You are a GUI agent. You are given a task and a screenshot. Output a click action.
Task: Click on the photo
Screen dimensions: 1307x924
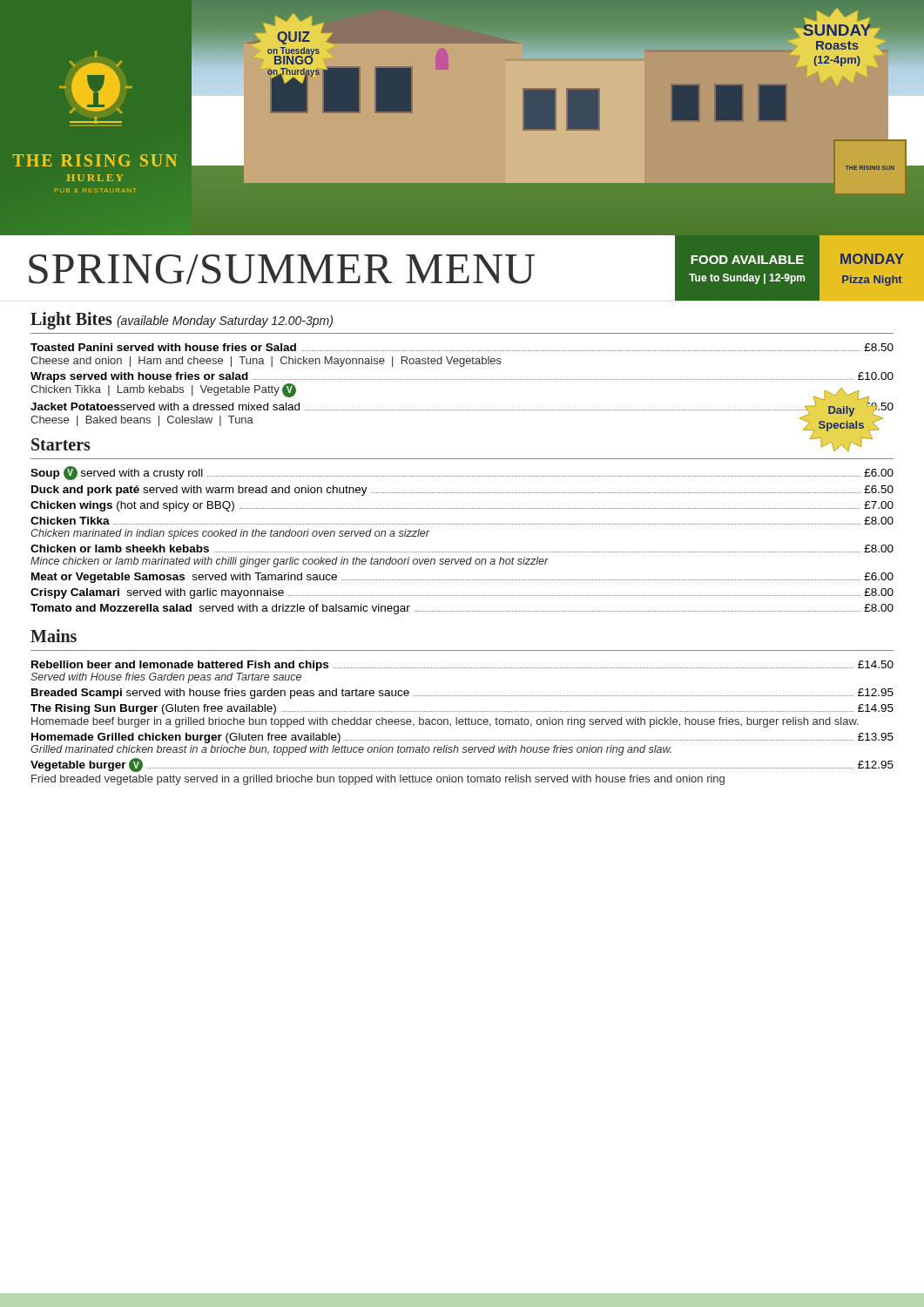tap(462, 118)
